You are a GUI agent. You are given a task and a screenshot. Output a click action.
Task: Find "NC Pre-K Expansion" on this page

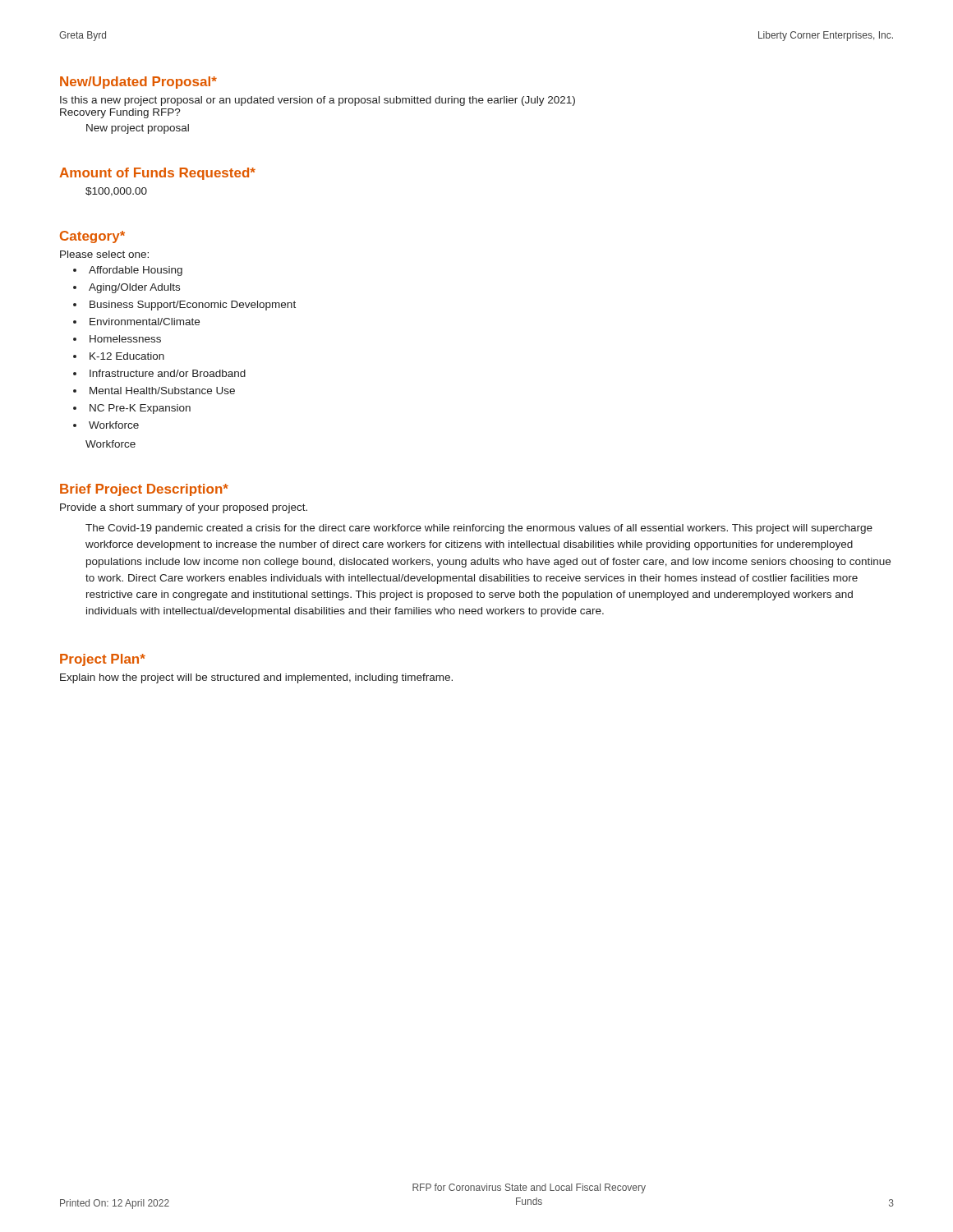tap(140, 408)
